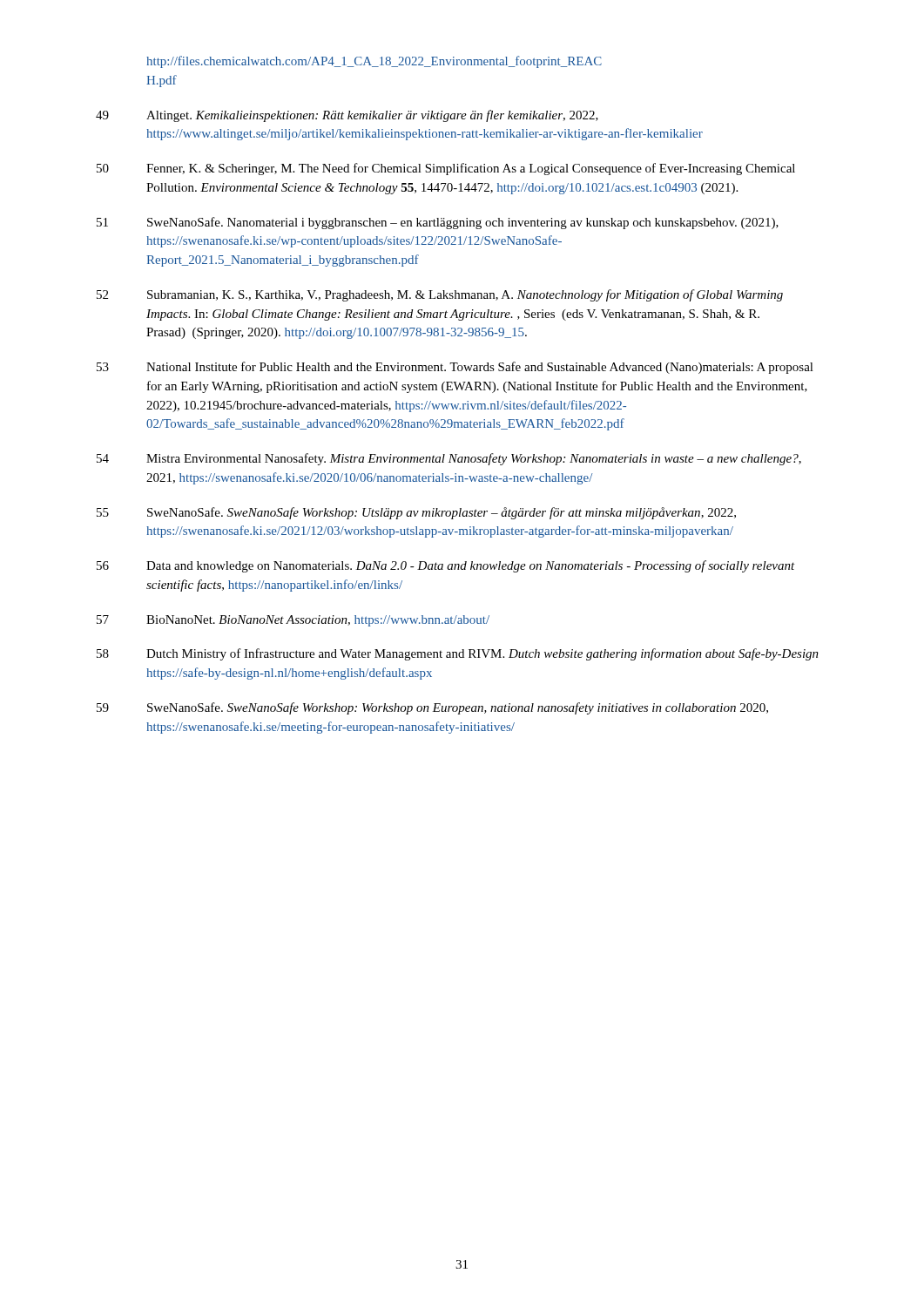Click on the passage starting "50 Fenner, K. & Scheringer, M."

462,178
